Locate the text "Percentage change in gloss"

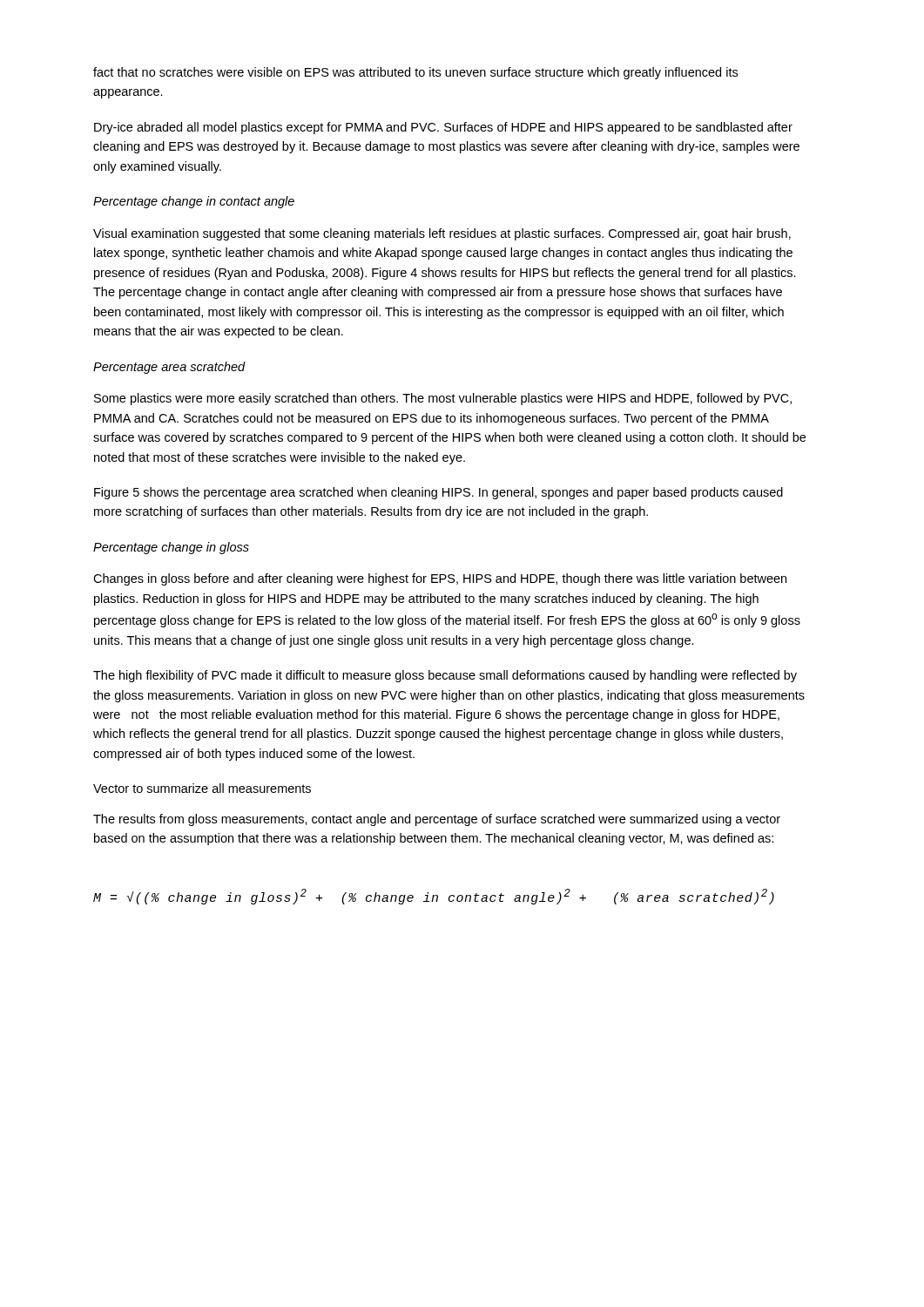click(x=171, y=547)
